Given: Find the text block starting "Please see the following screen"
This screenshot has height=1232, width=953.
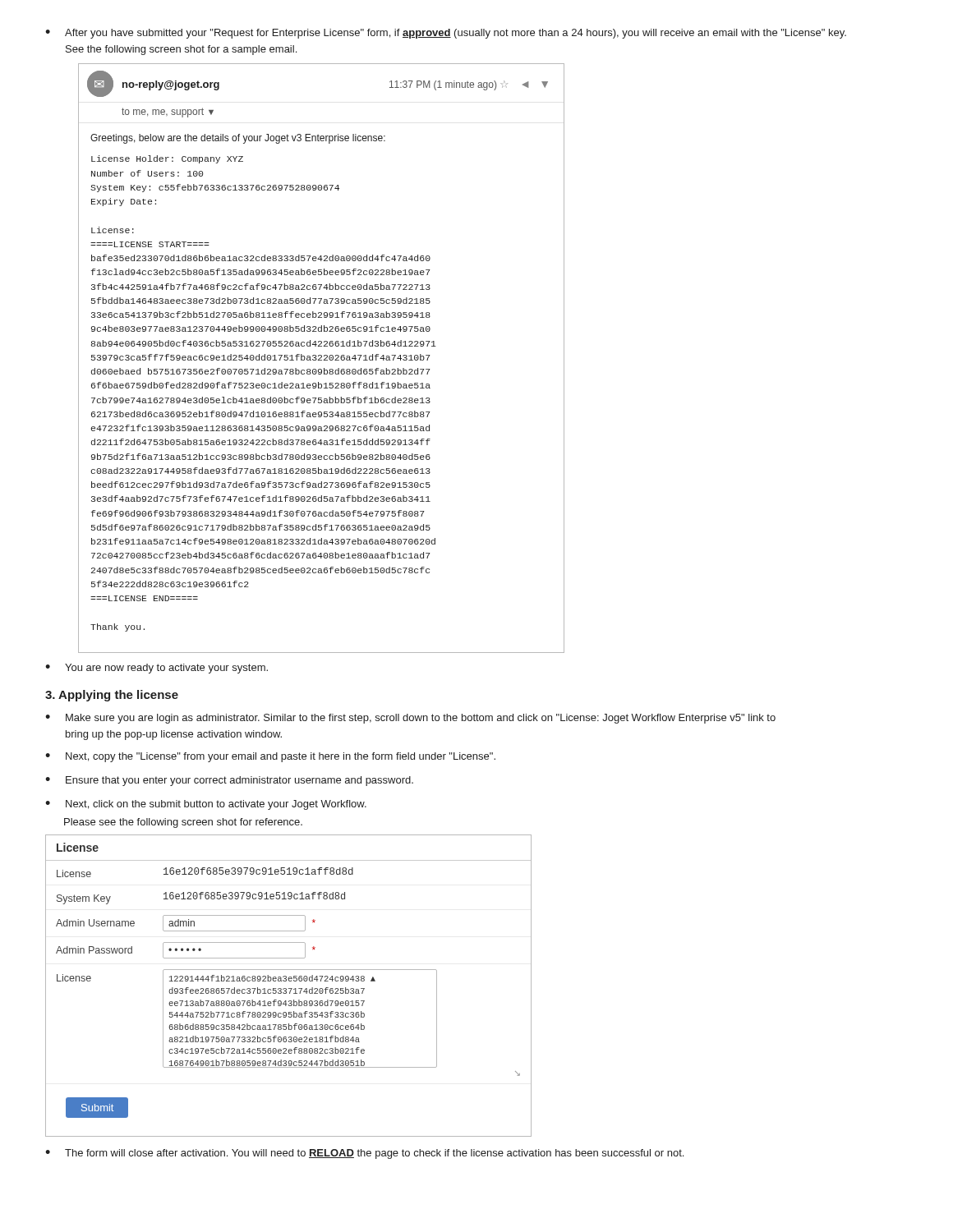Looking at the screenshot, I should click(x=183, y=822).
